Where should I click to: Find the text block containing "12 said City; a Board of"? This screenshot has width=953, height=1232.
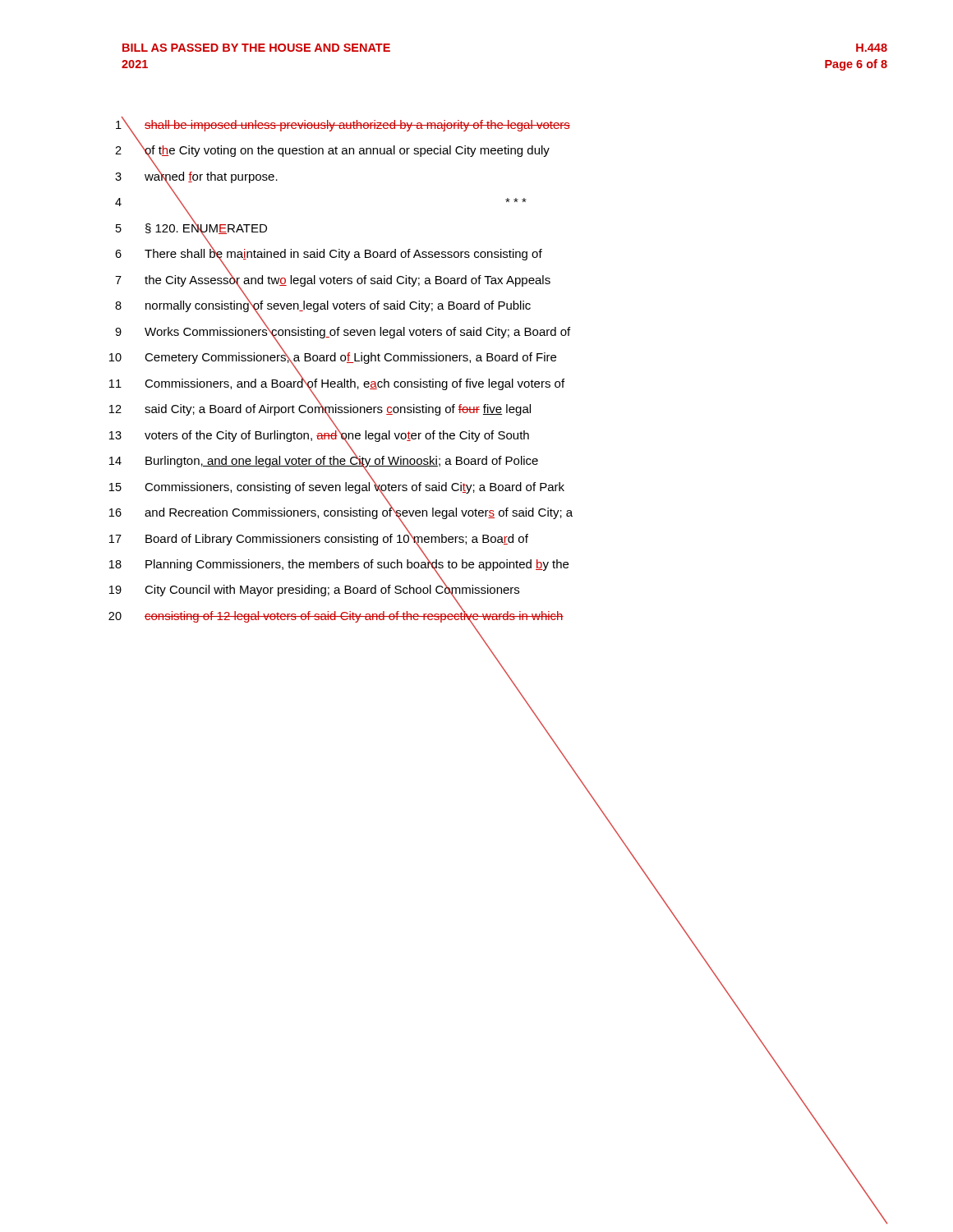476,409
